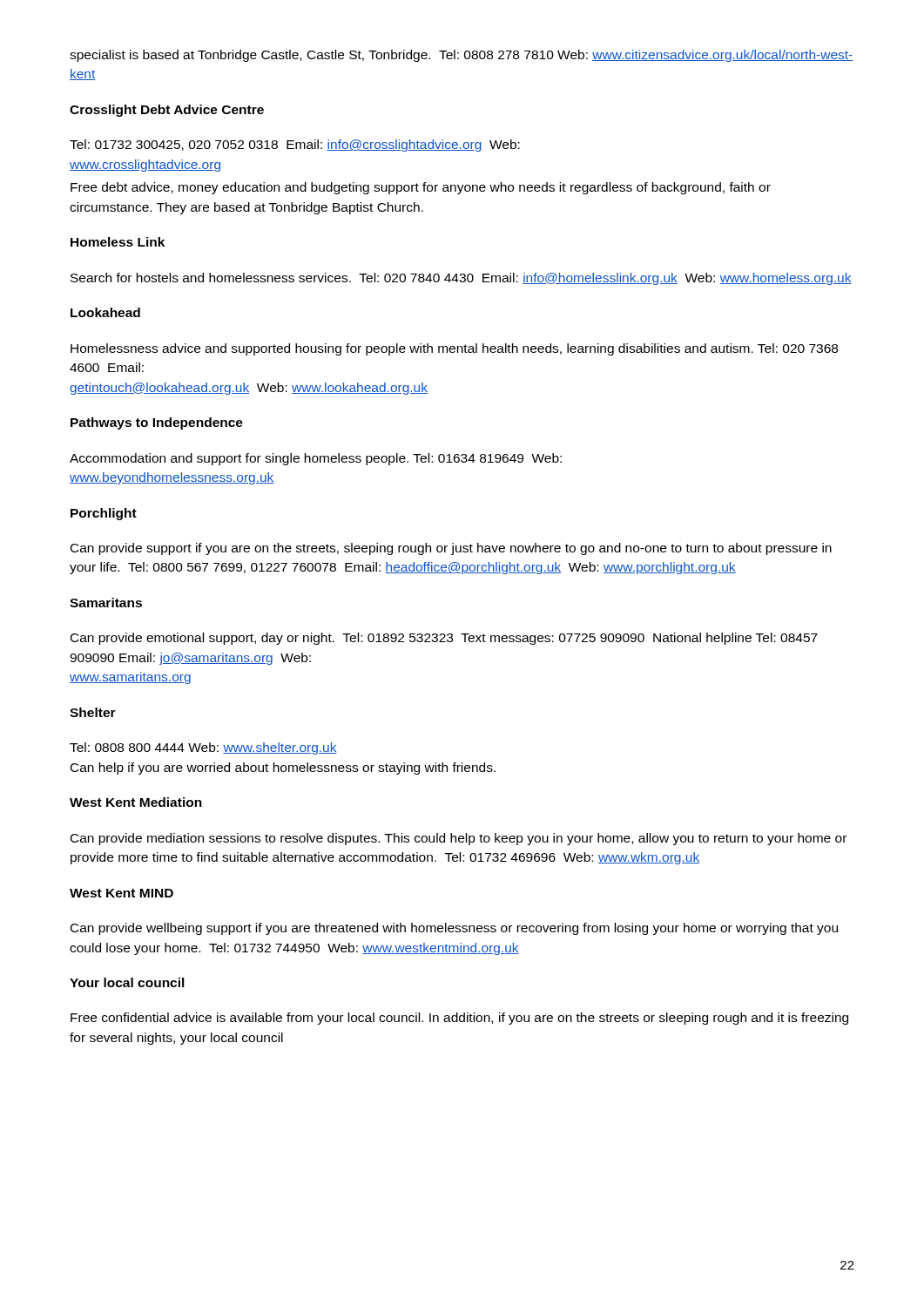Click on the text block starting "Homeless Link"

[118, 242]
